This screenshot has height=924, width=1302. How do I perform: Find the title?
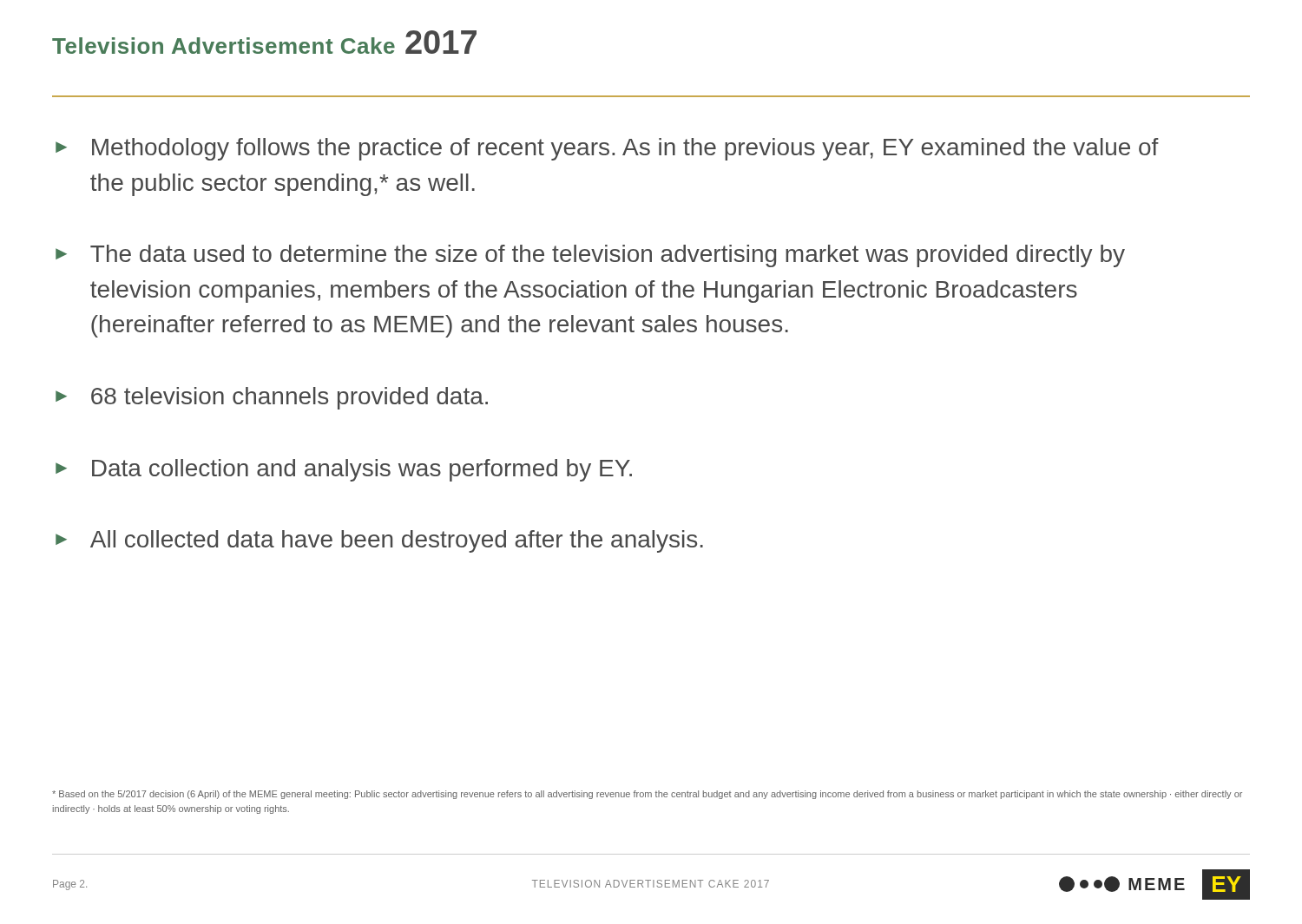click(x=265, y=43)
